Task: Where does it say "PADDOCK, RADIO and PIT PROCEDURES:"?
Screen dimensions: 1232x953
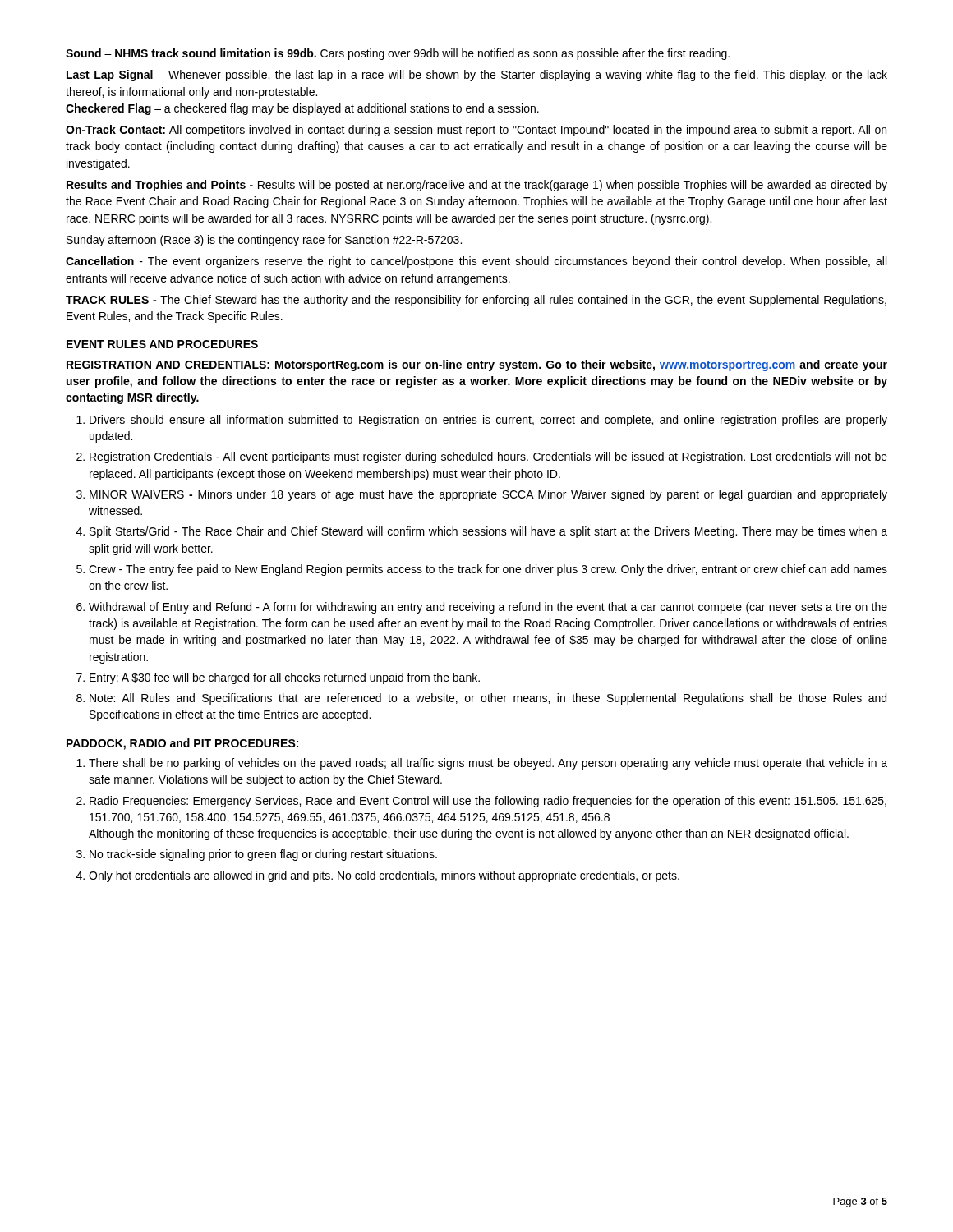Action: (182, 744)
